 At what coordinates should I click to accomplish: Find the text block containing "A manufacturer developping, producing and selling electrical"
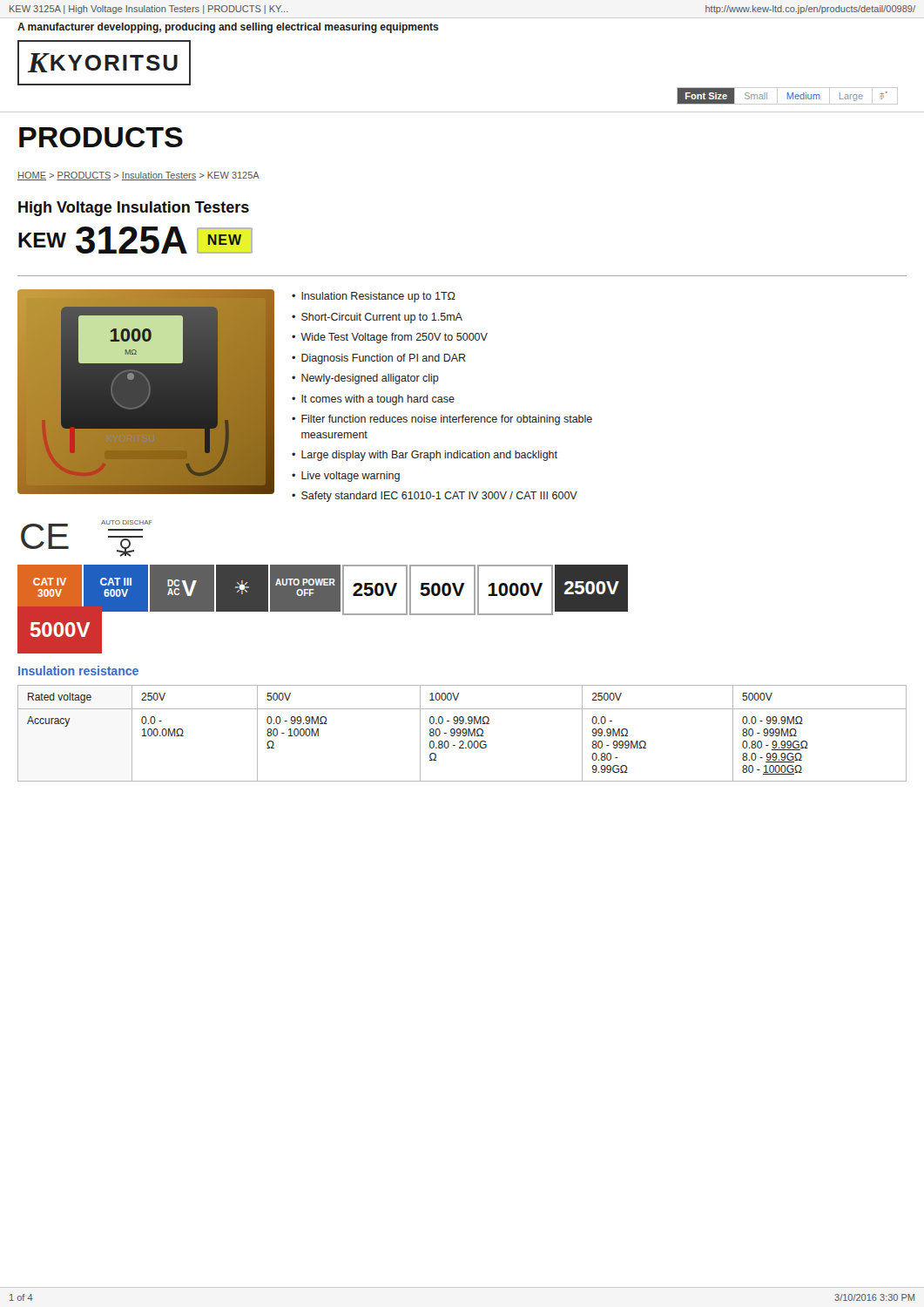click(x=228, y=27)
